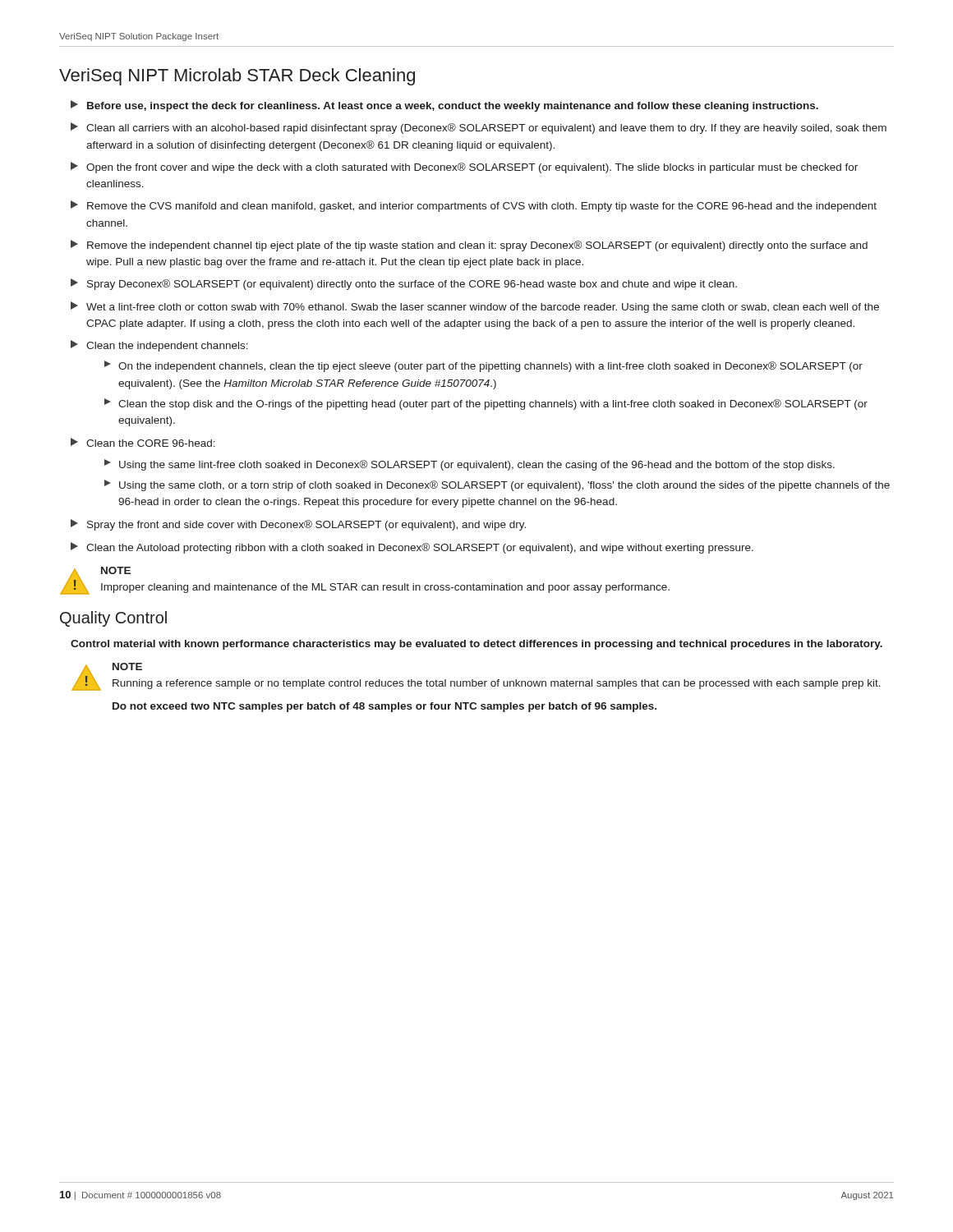Click on the list item with the text "On the independent"
Image resolution: width=953 pixels, height=1232 pixels.
click(x=499, y=375)
